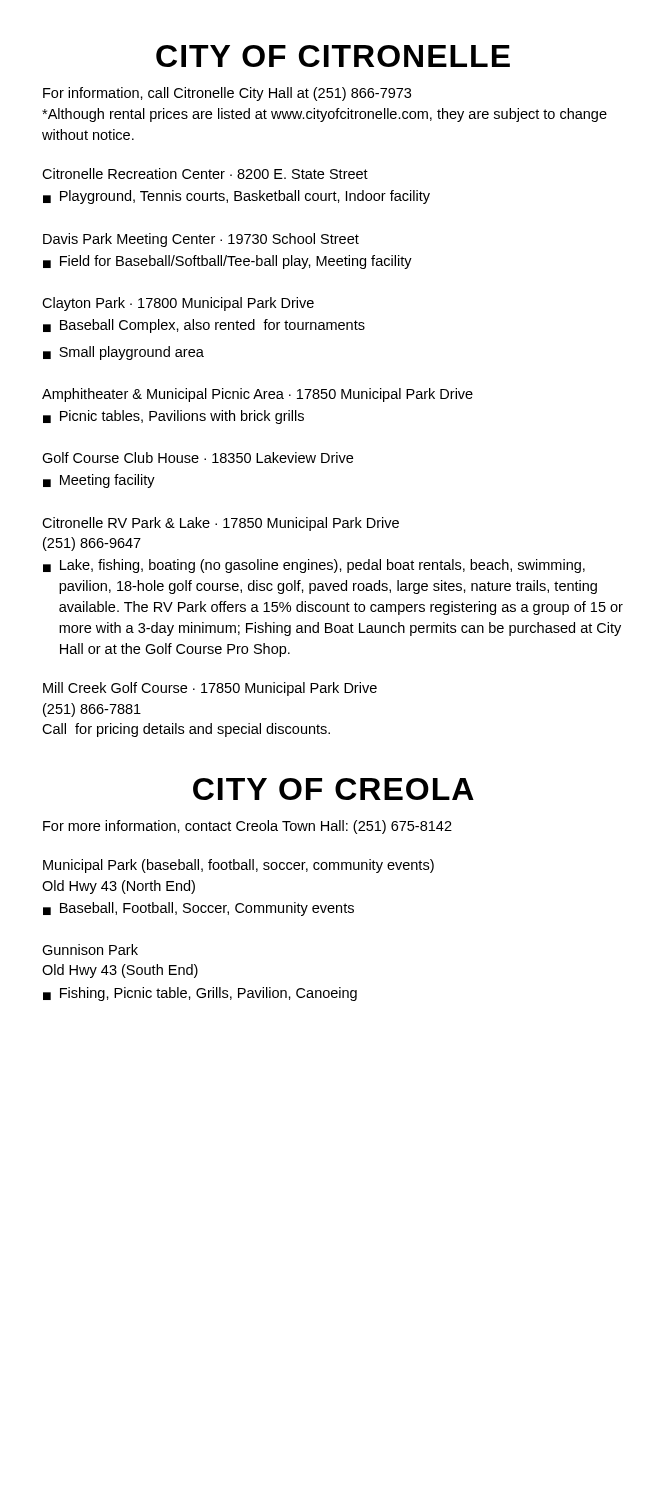Viewport: 667px width, 1500px height.
Task: Locate the block of text that opens with "■ Field for Baseball/Softball/Tee-ball play, Meeting"
Action: pos(334,263)
